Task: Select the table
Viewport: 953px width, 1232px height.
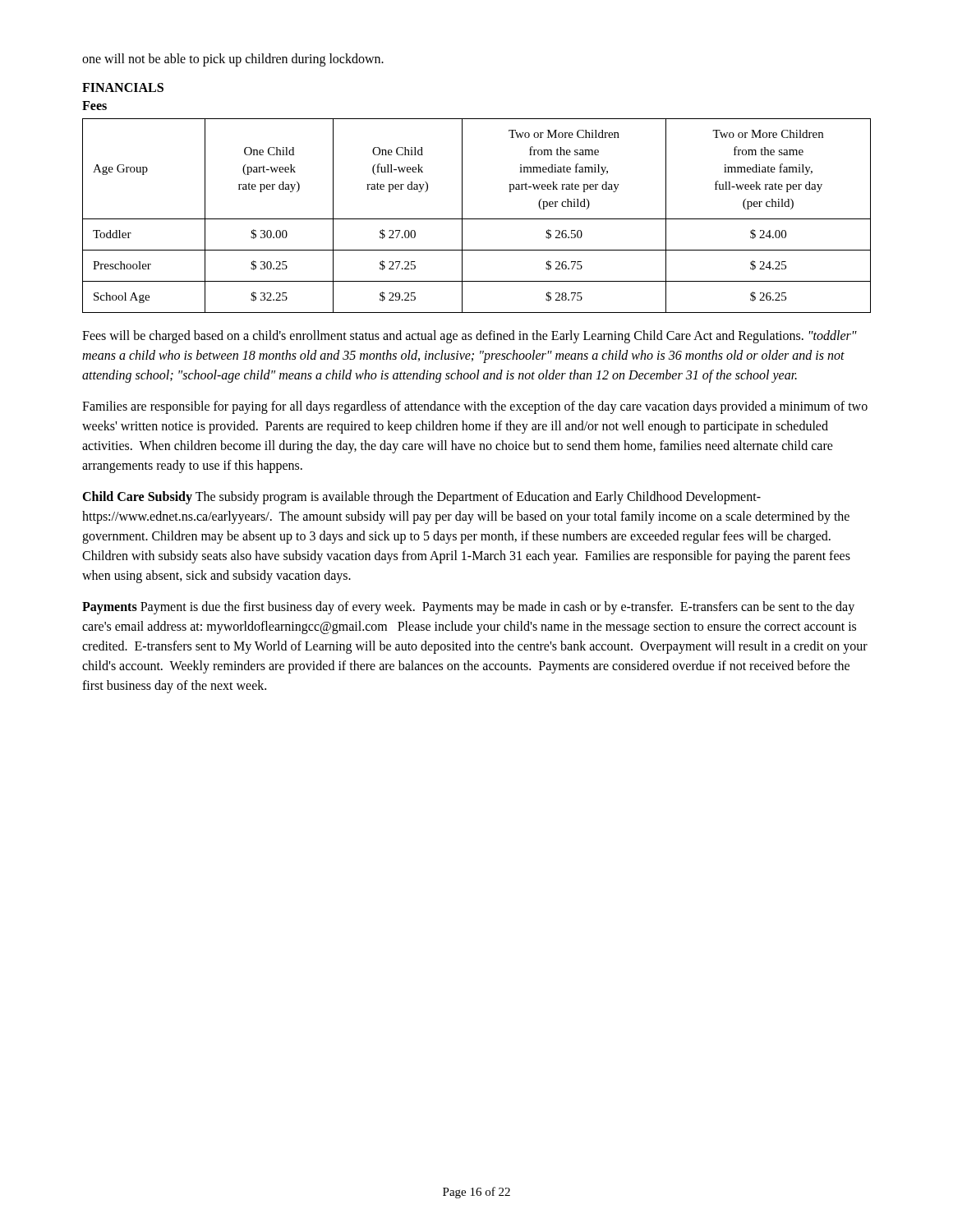Action: (476, 216)
